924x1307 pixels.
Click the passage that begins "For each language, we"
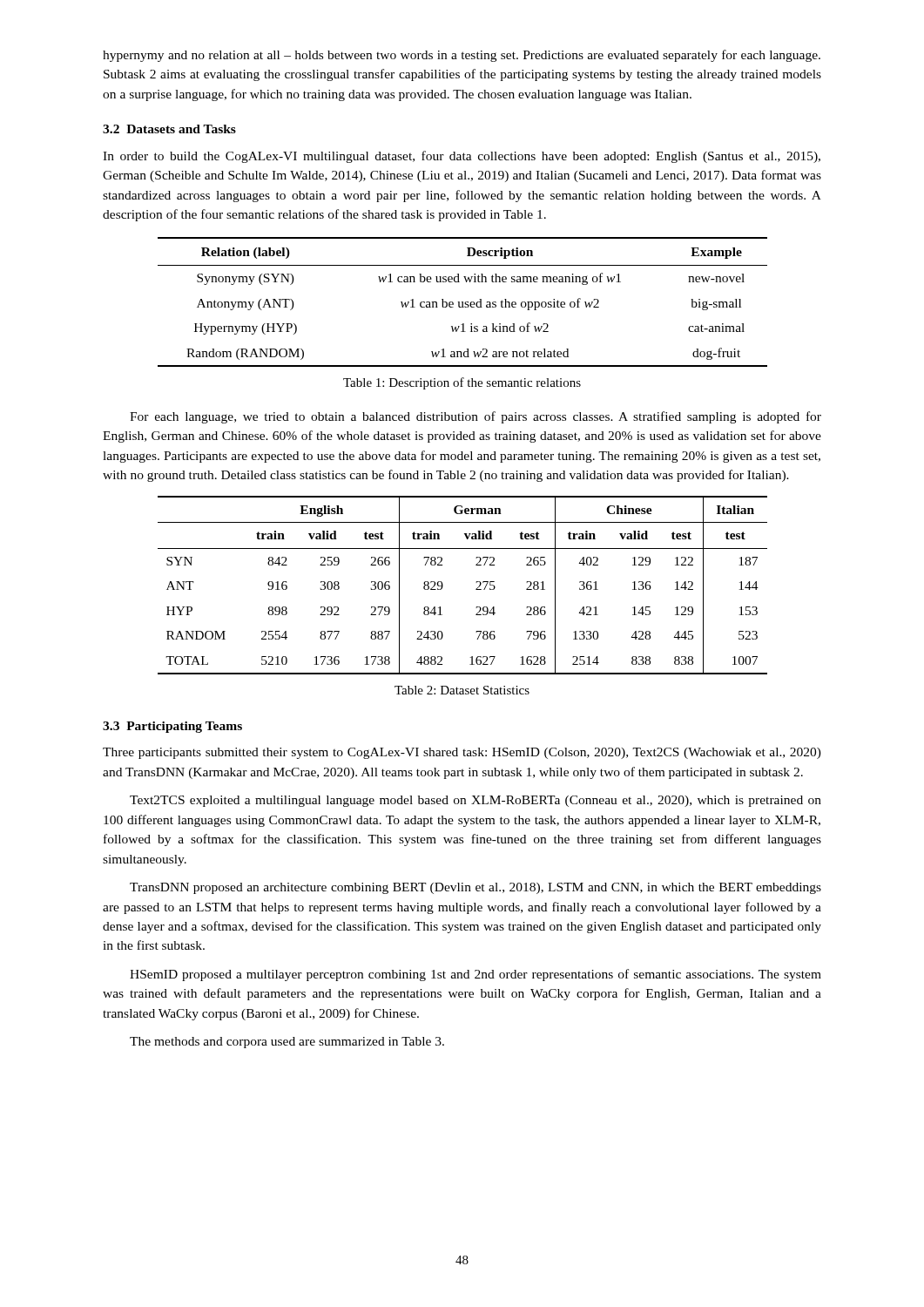(x=462, y=446)
